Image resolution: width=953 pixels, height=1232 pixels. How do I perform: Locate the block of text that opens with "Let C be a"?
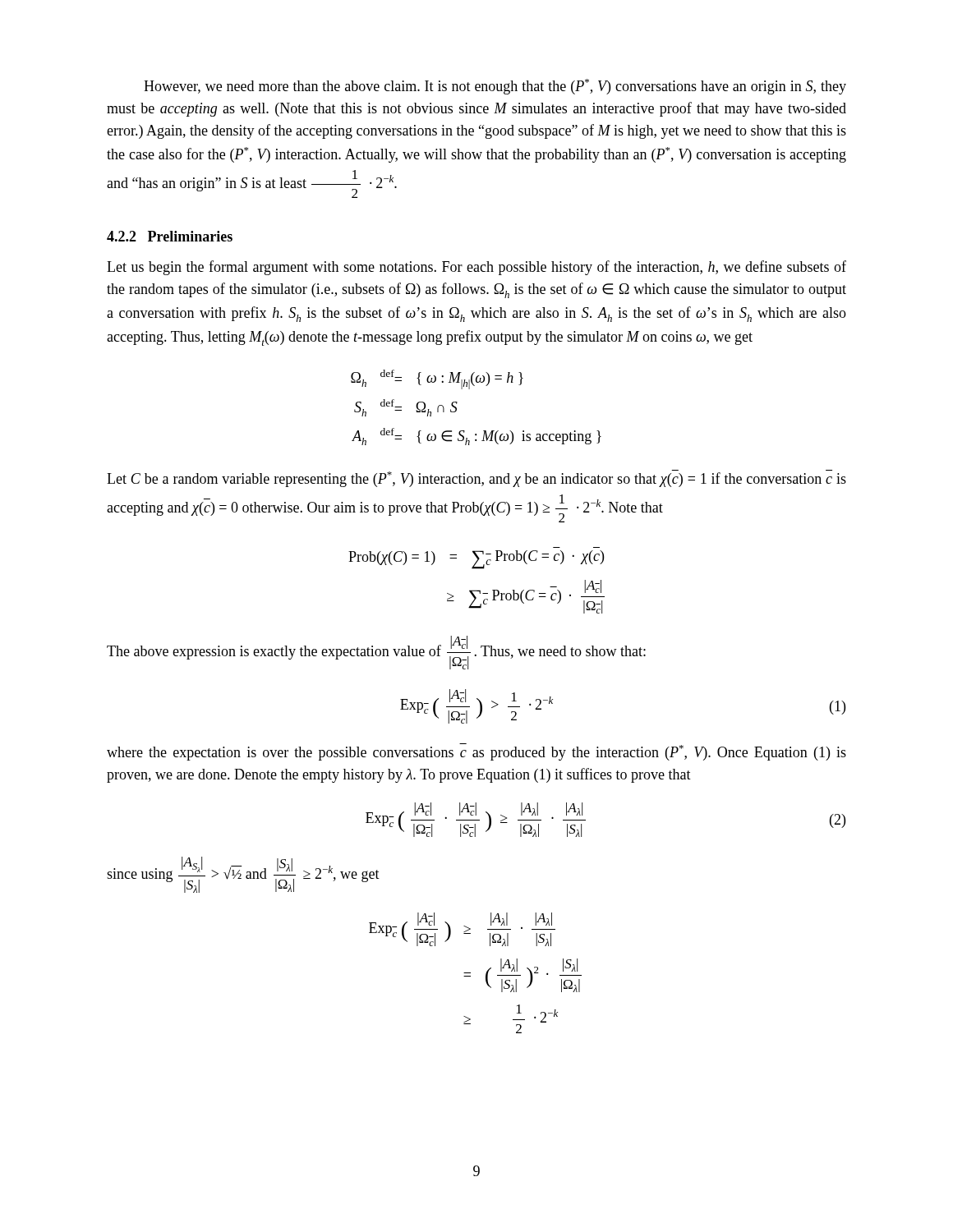pyautogui.click(x=476, y=498)
